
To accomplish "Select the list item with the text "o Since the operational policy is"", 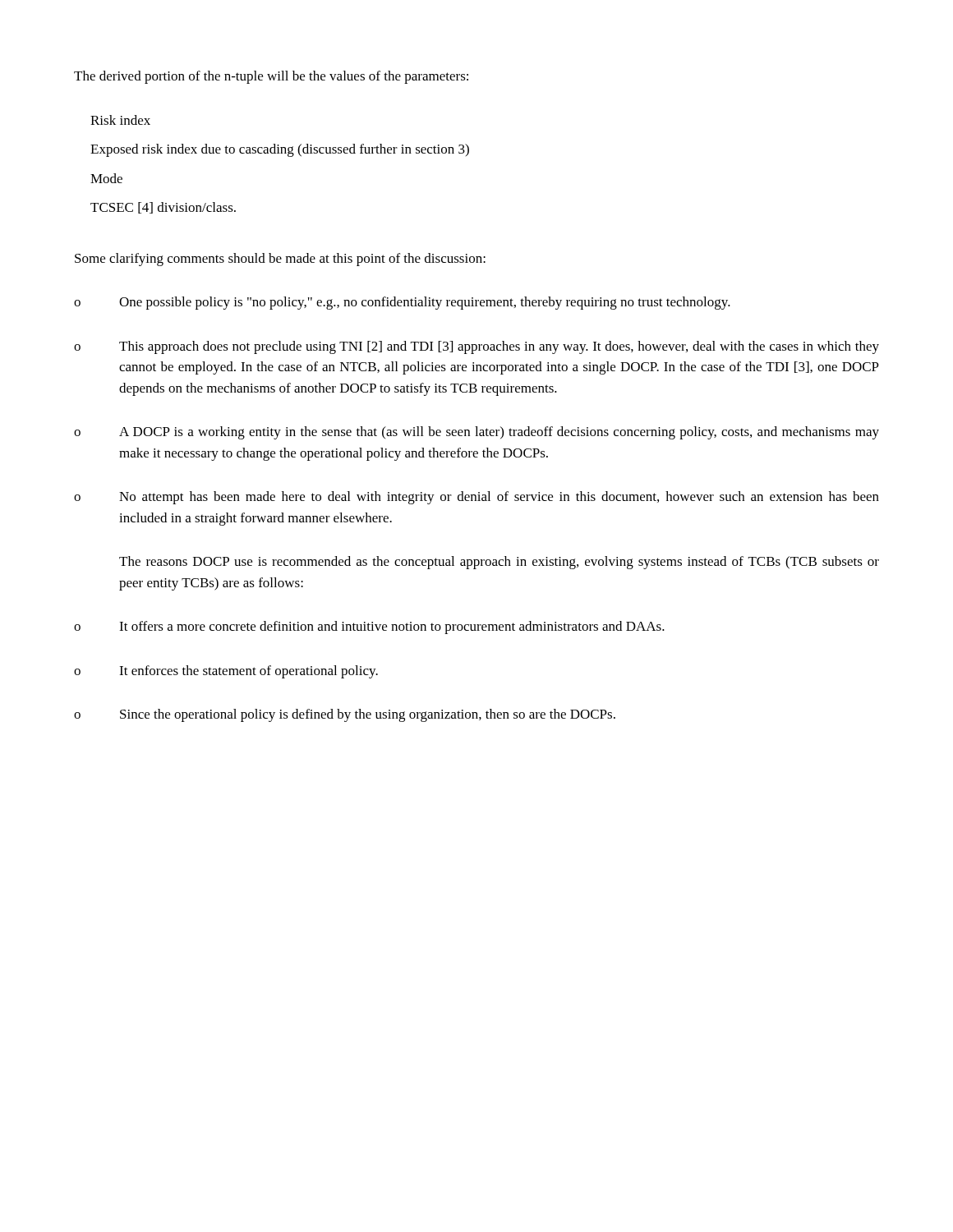I will [x=476, y=714].
